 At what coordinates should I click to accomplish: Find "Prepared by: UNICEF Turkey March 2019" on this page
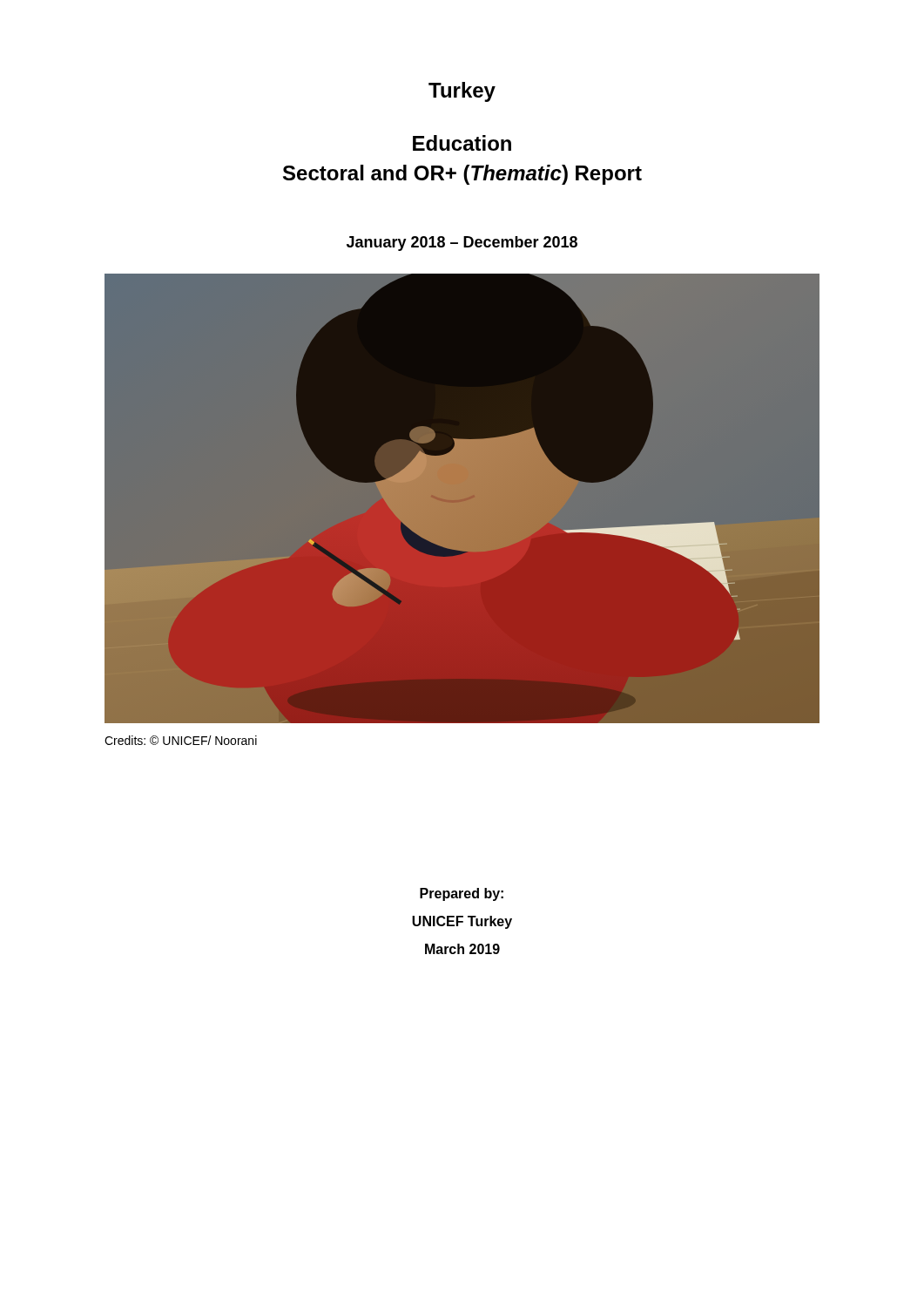(x=462, y=921)
